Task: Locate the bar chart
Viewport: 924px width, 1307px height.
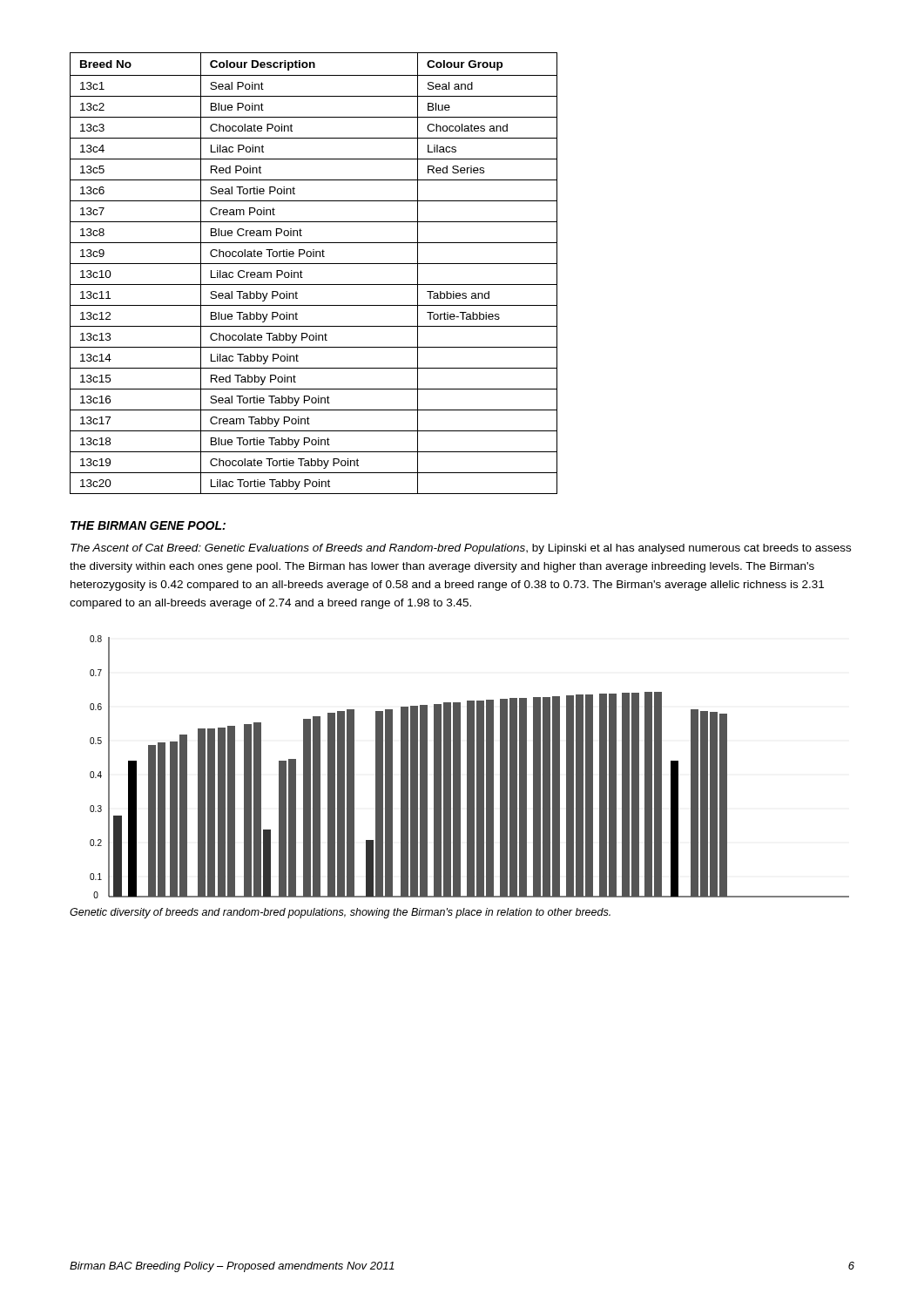Action: pyautogui.click(x=462, y=764)
